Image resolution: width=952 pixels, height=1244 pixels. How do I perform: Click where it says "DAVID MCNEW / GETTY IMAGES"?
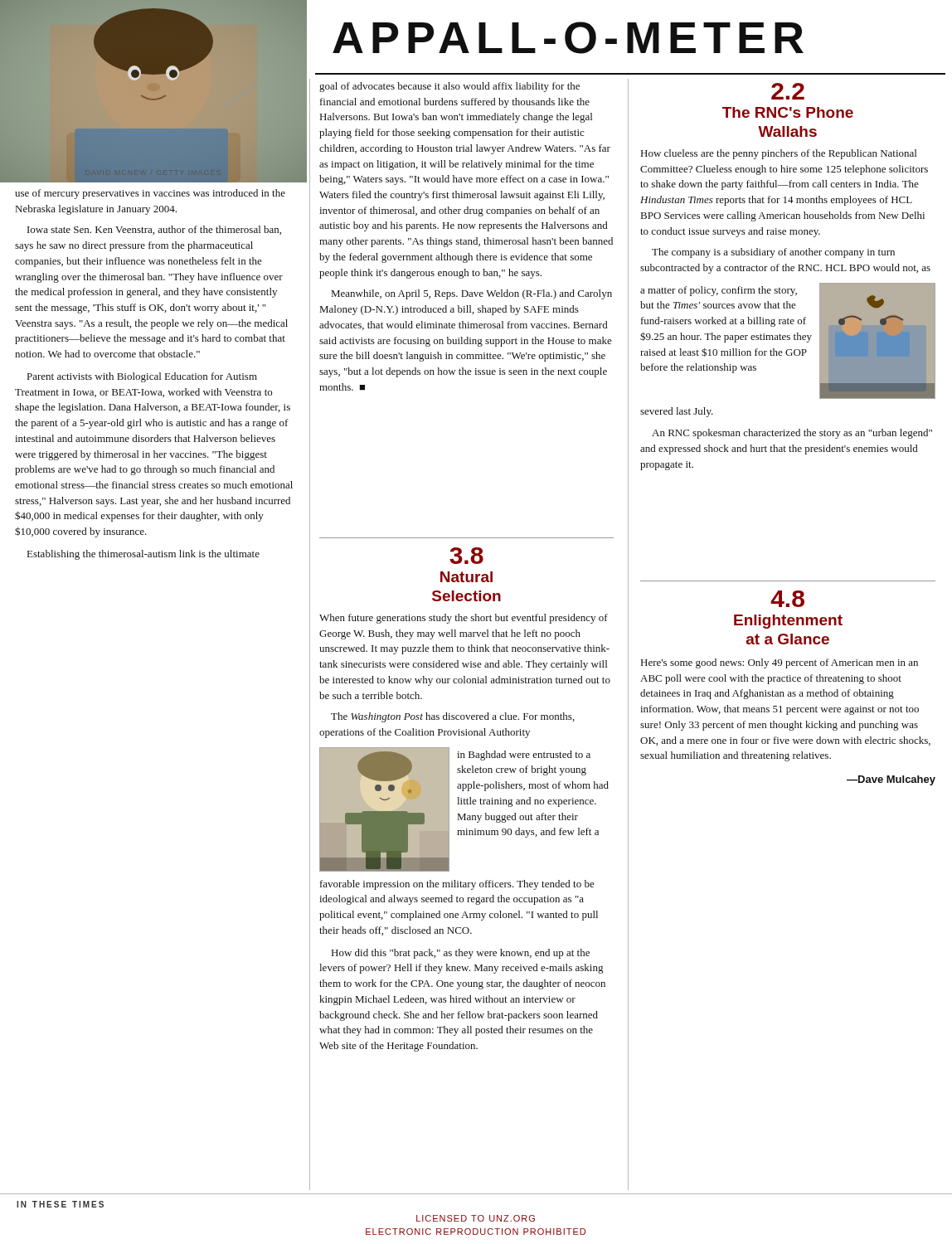tap(153, 172)
